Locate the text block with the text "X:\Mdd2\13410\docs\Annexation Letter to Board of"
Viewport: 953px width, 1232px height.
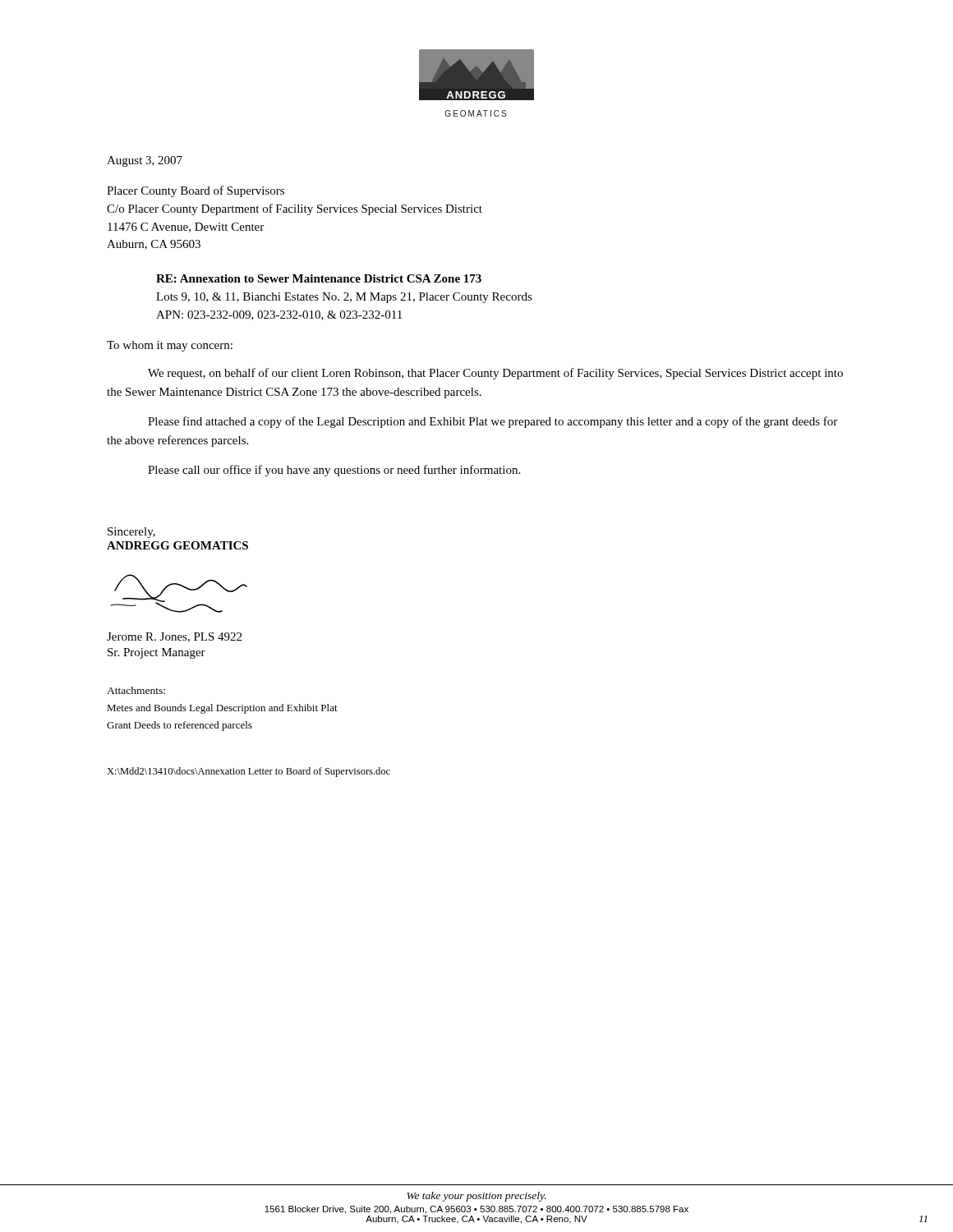(249, 771)
